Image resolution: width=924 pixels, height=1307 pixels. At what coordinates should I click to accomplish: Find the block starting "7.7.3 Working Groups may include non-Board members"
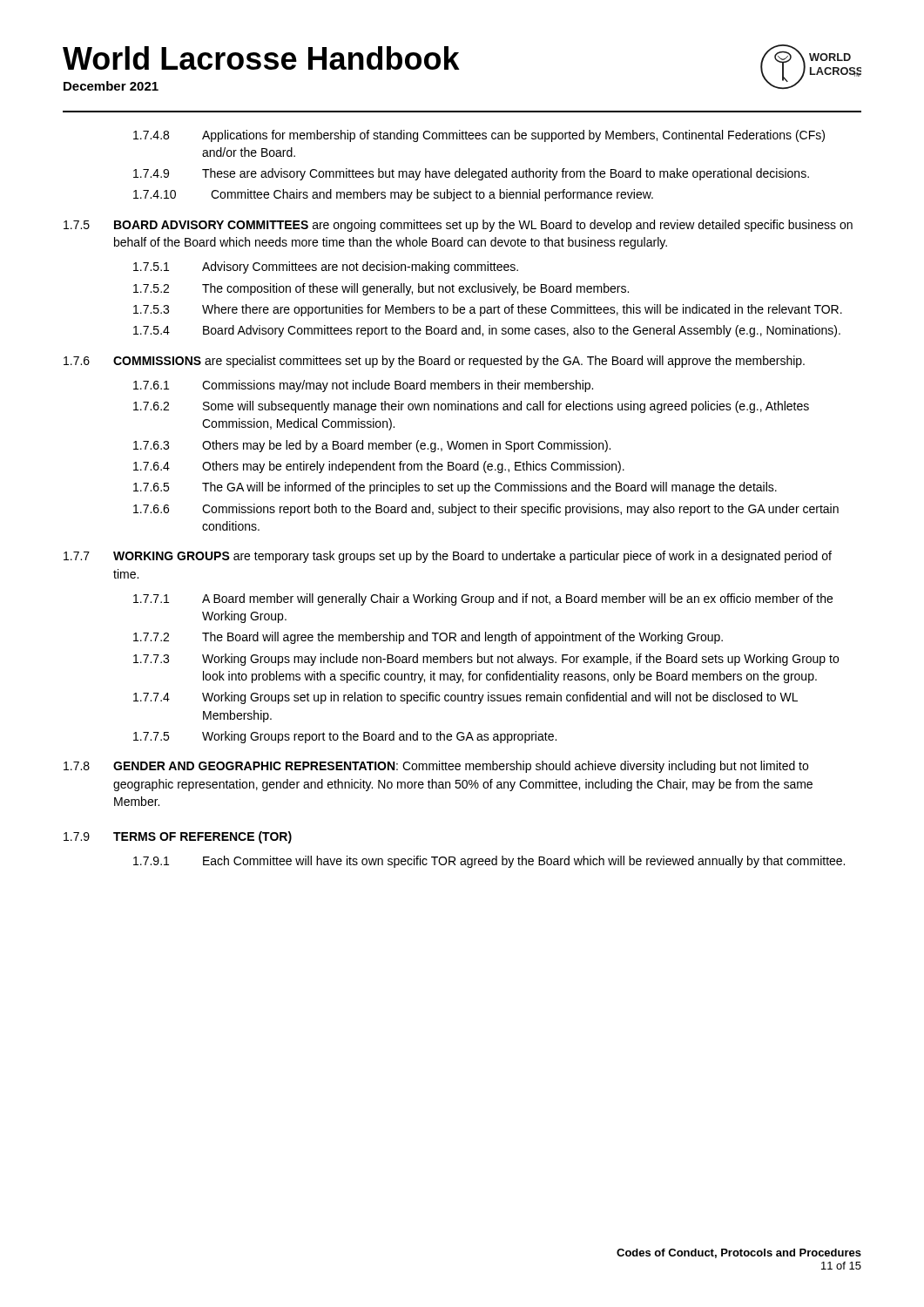click(497, 667)
